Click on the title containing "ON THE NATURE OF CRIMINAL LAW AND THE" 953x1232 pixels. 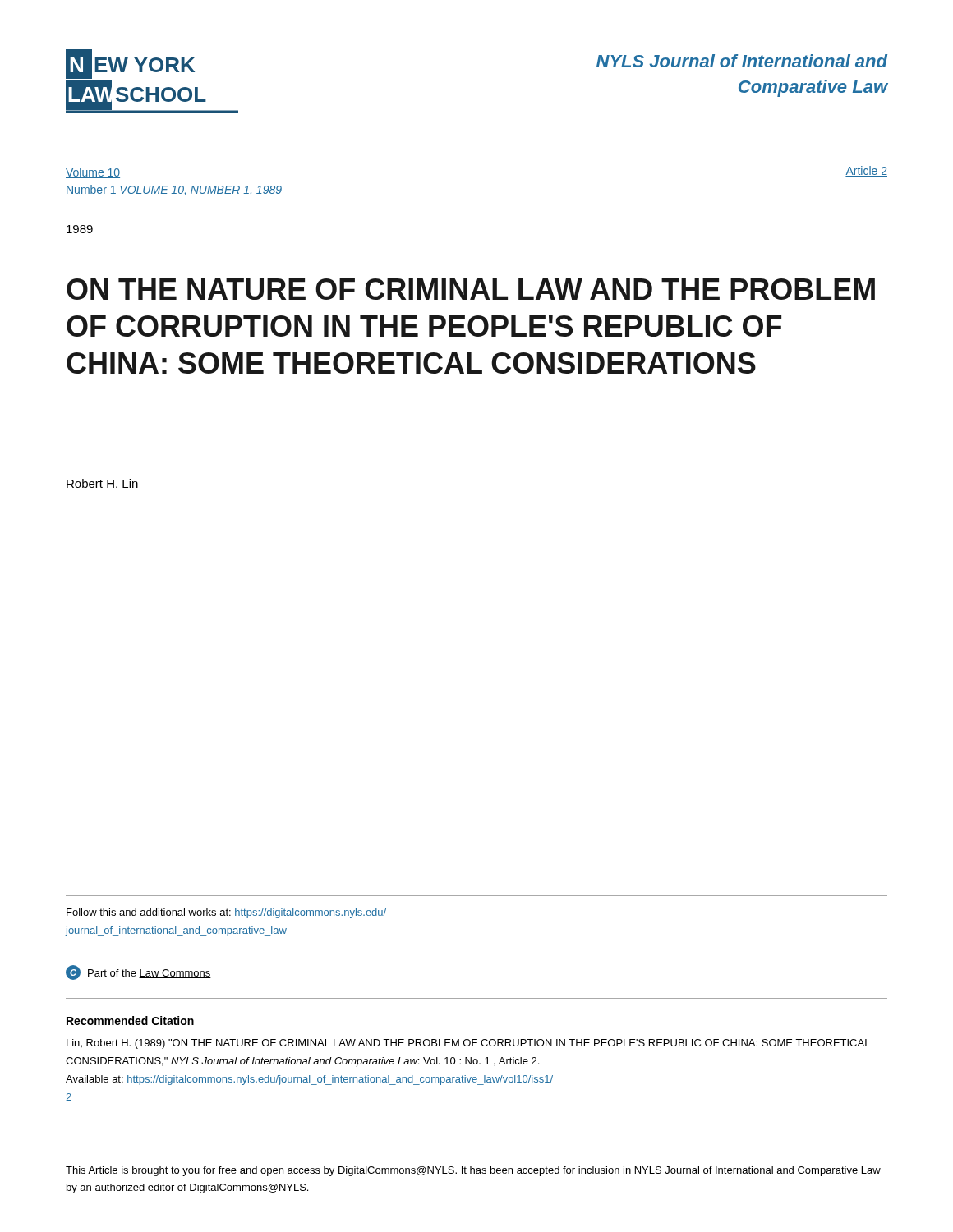pos(476,326)
